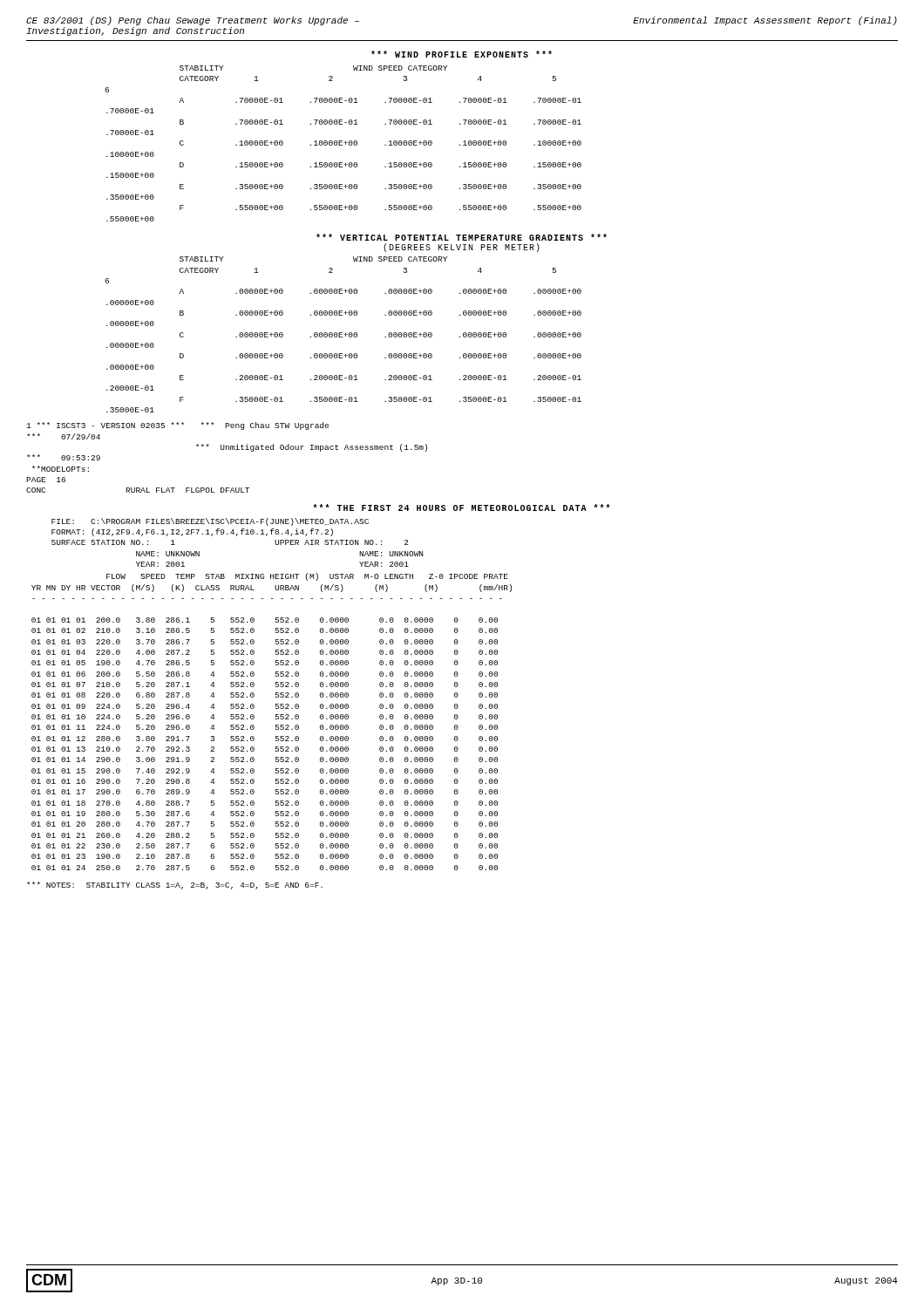Click on the table containing "FLOW SPEED TEMP STAB"
Screen dimensions: 1308x924
[462, 723]
